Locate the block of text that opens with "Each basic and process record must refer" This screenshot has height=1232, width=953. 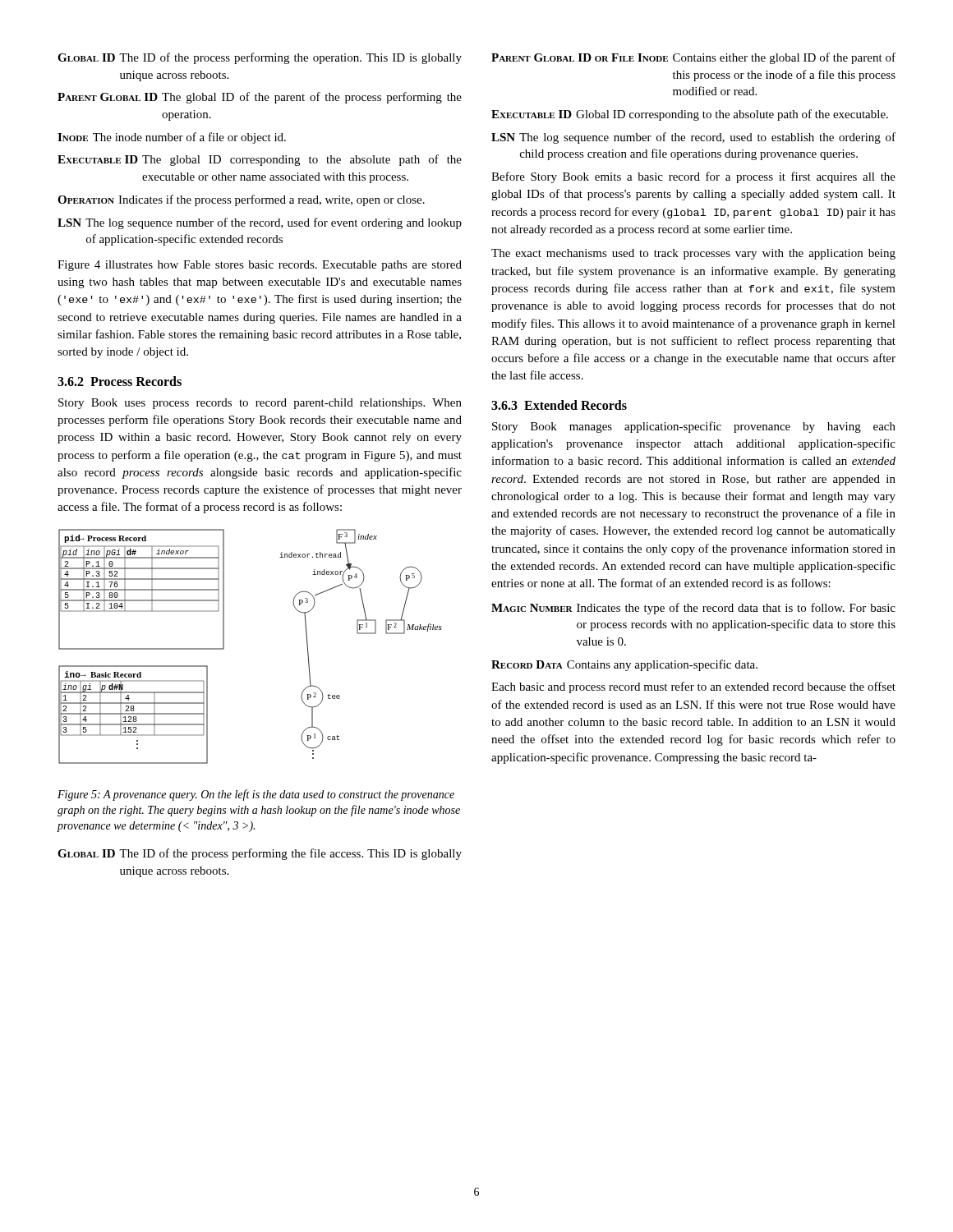693,722
